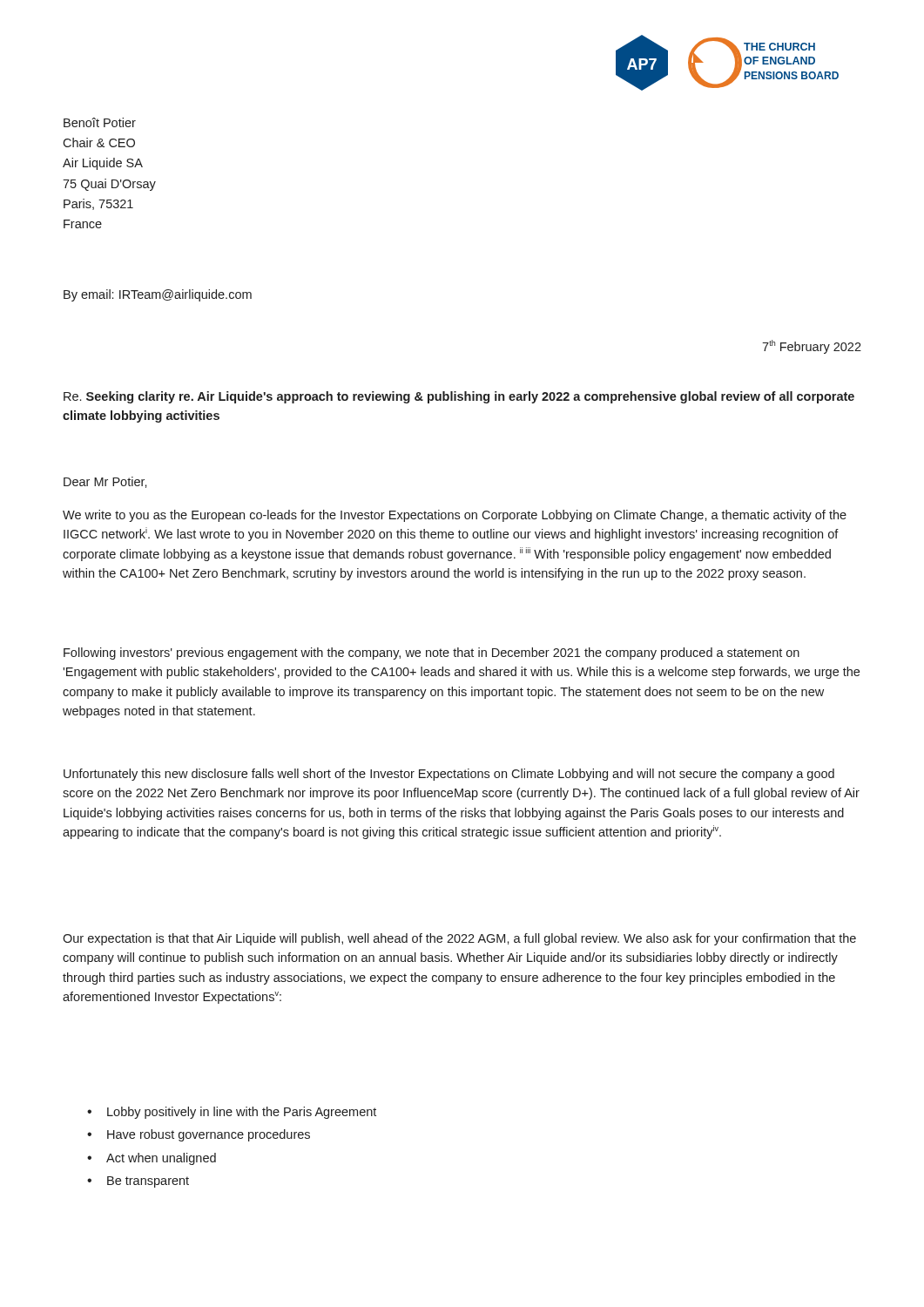Click on the logo

[737, 63]
